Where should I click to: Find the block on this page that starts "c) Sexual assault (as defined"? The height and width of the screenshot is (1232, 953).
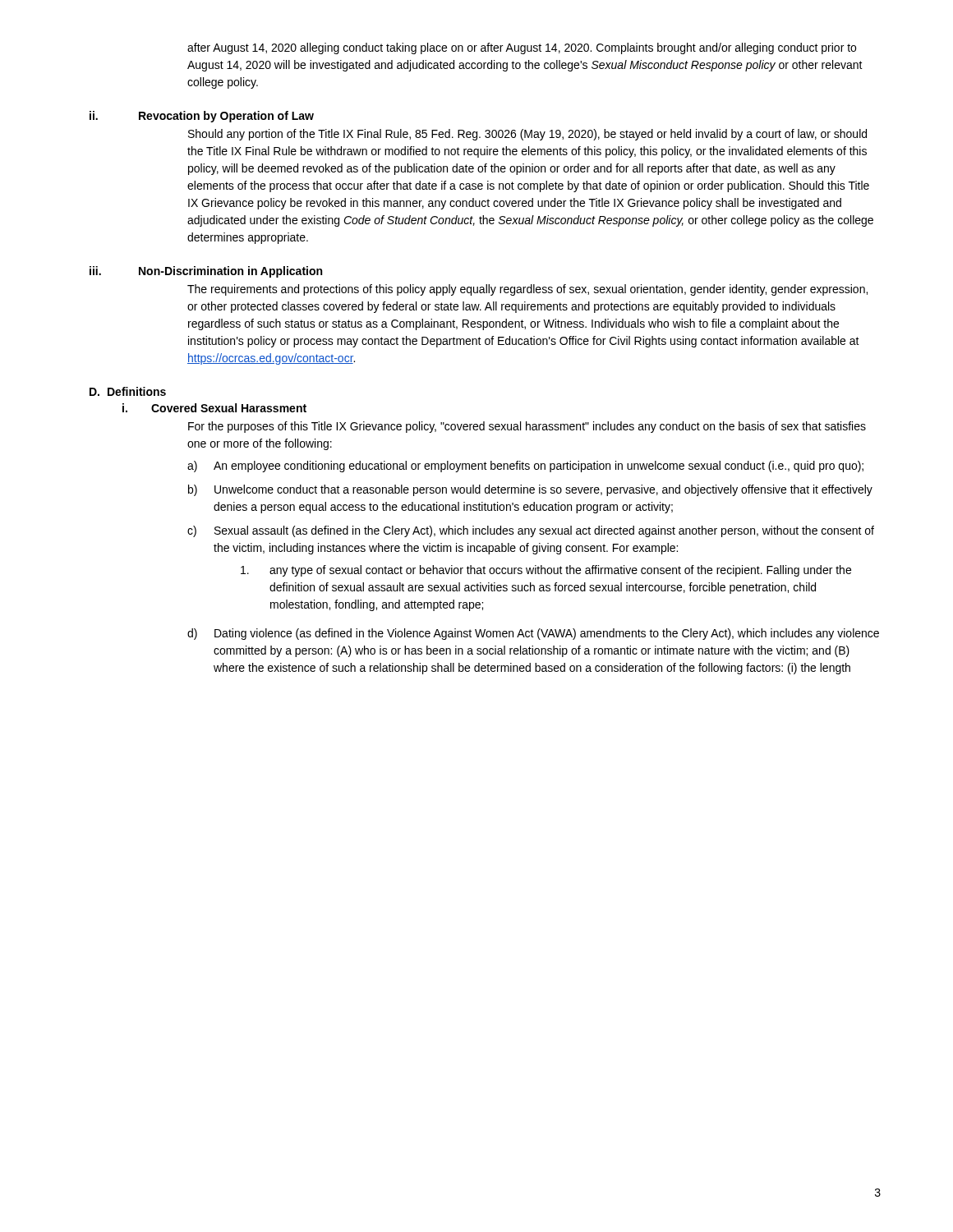tap(534, 570)
